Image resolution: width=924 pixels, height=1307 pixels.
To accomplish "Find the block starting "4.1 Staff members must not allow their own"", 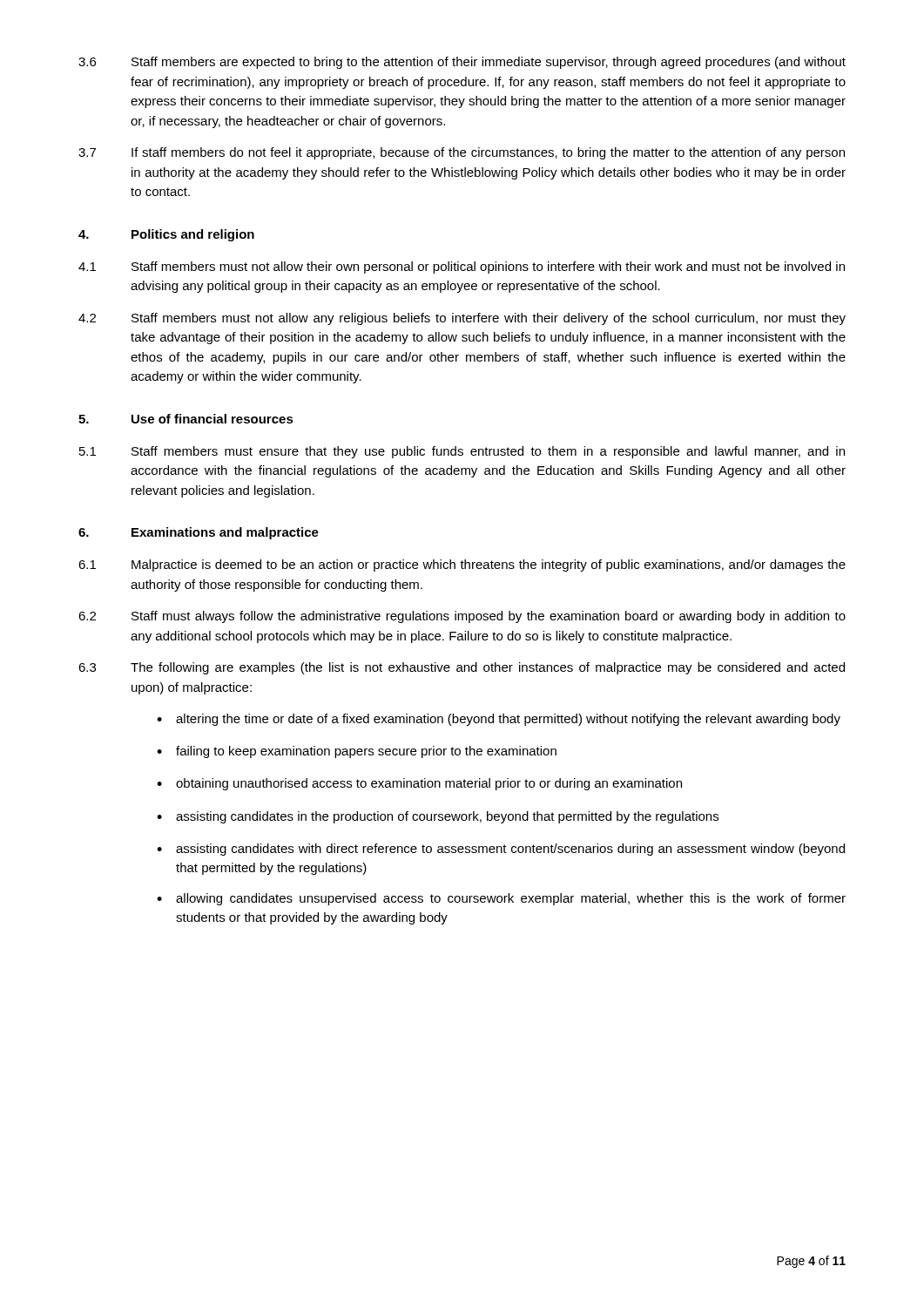I will [x=462, y=276].
